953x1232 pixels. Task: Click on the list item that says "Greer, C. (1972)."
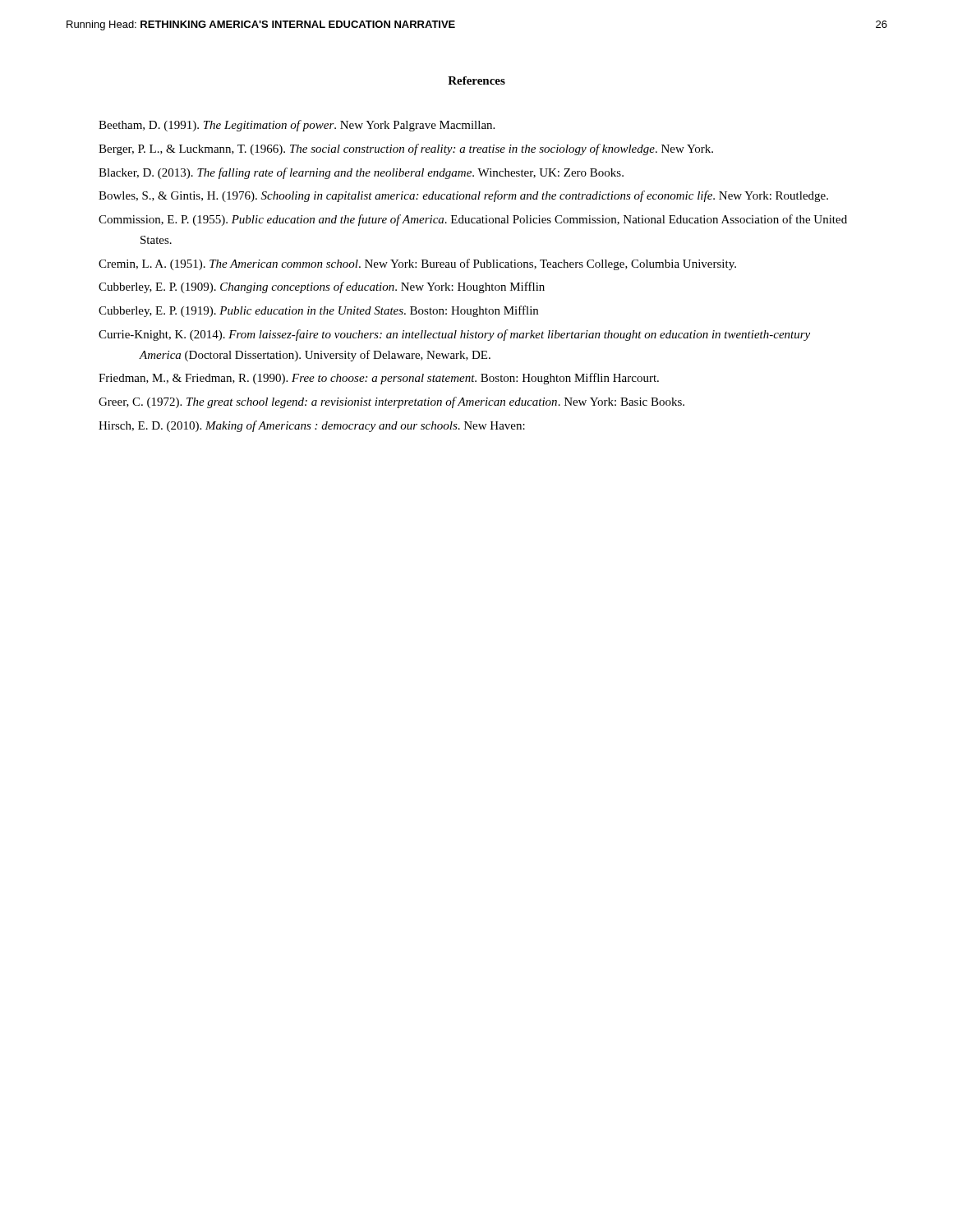click(392, 402)
